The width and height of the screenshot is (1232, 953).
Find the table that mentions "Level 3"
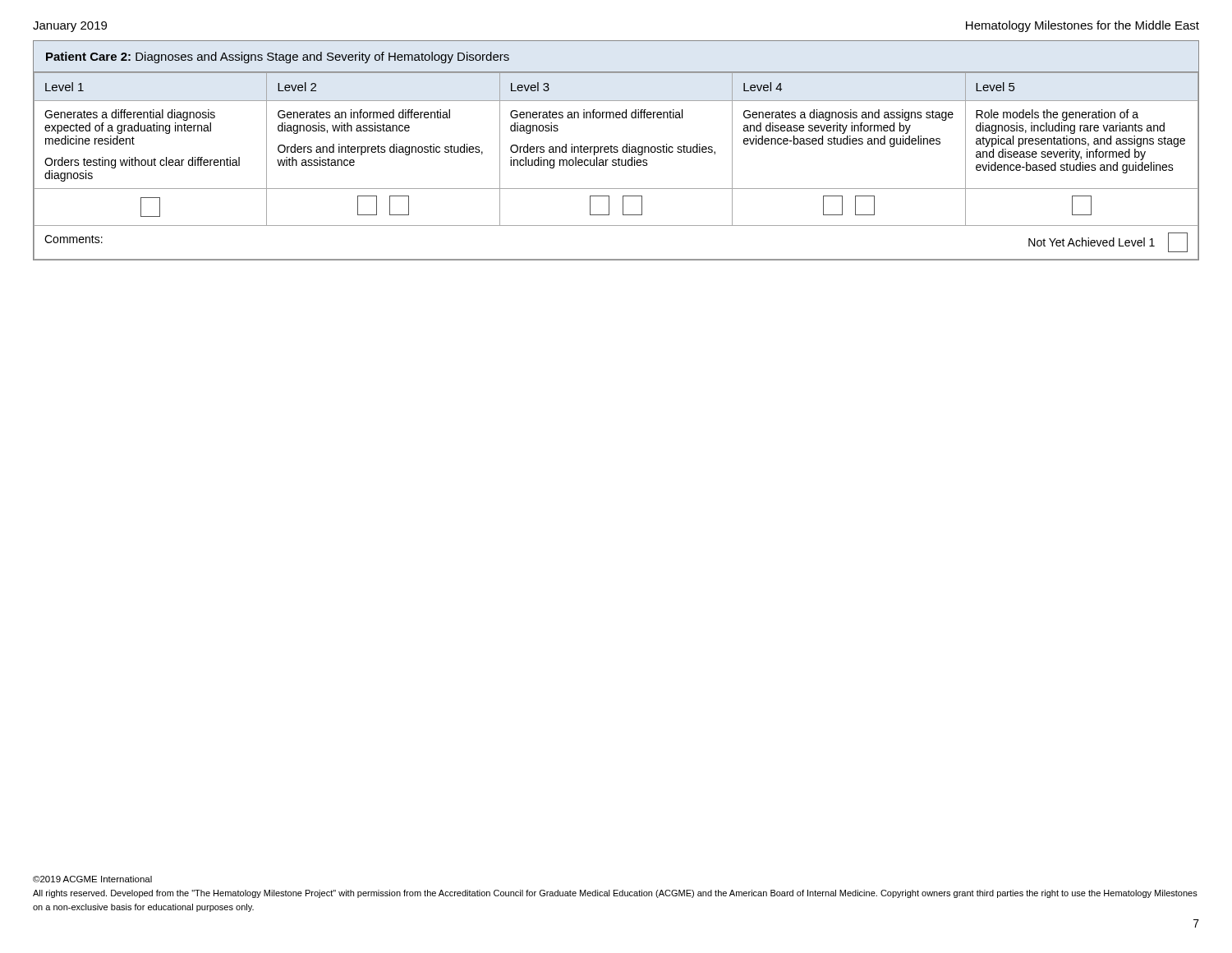tap(616, 150)
